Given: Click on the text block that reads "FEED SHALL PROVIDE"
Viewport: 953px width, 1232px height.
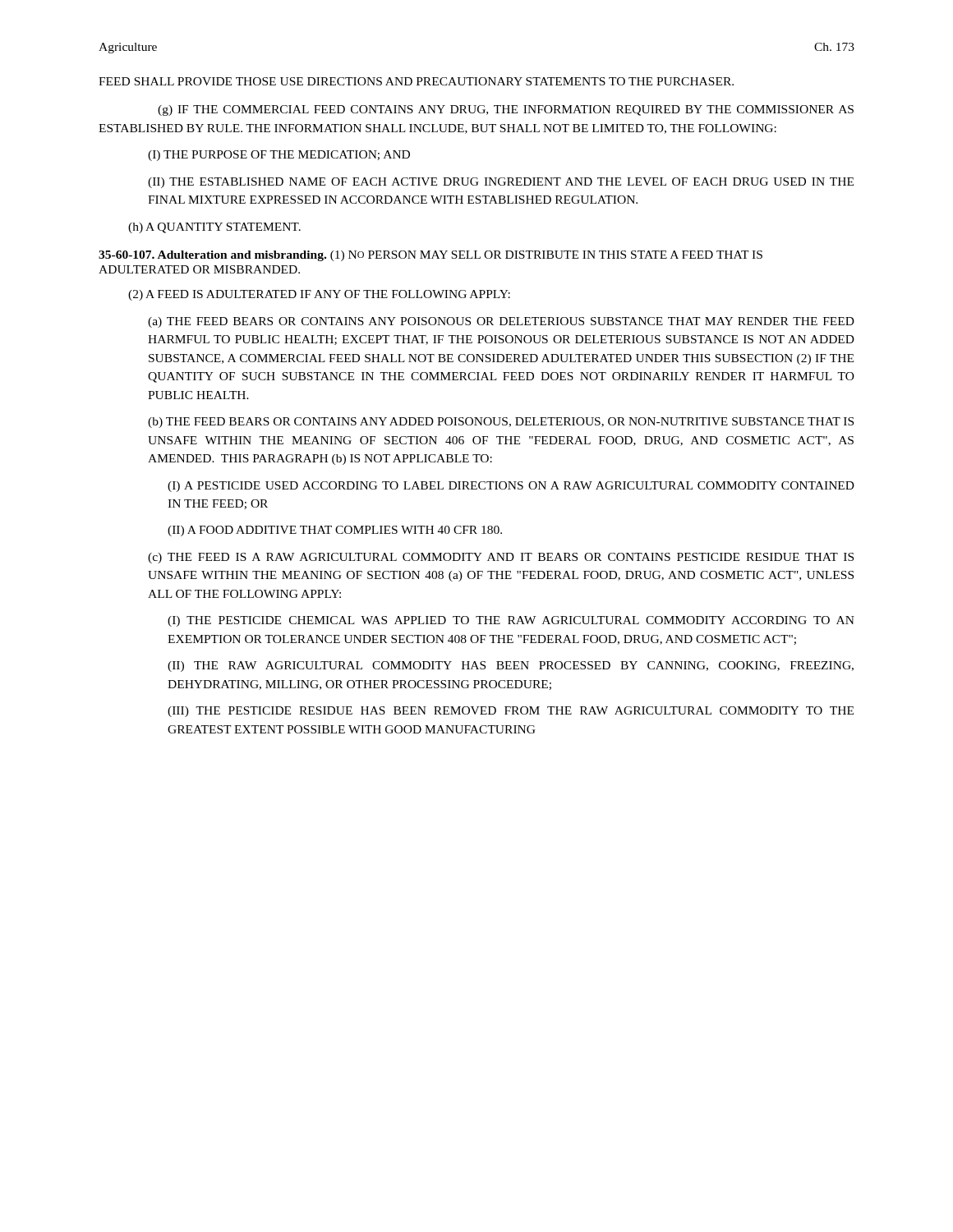Looking at the screenshot, I should [x=476, y=81].
